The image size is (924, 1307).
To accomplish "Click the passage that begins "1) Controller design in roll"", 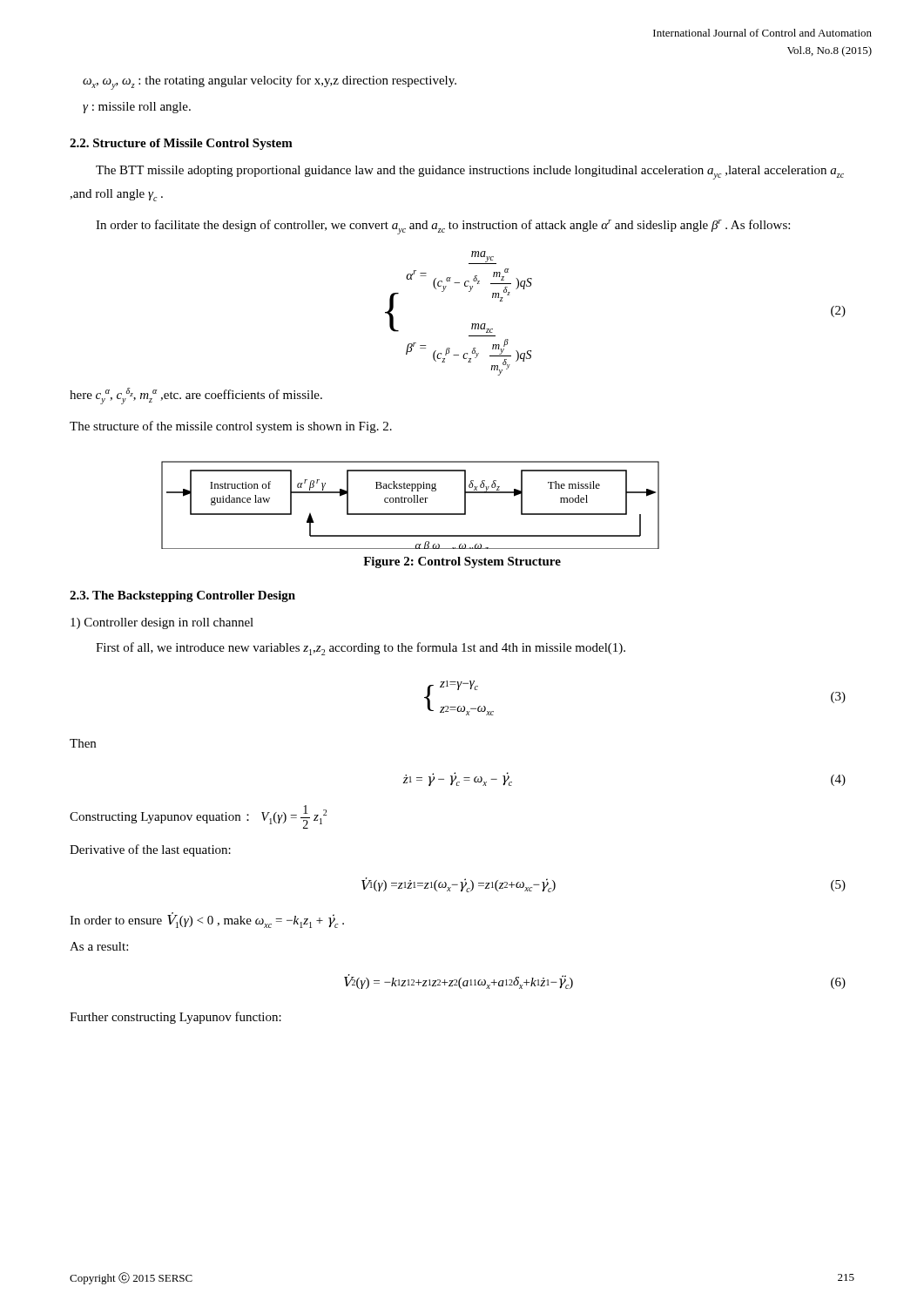I will point(162,622).
